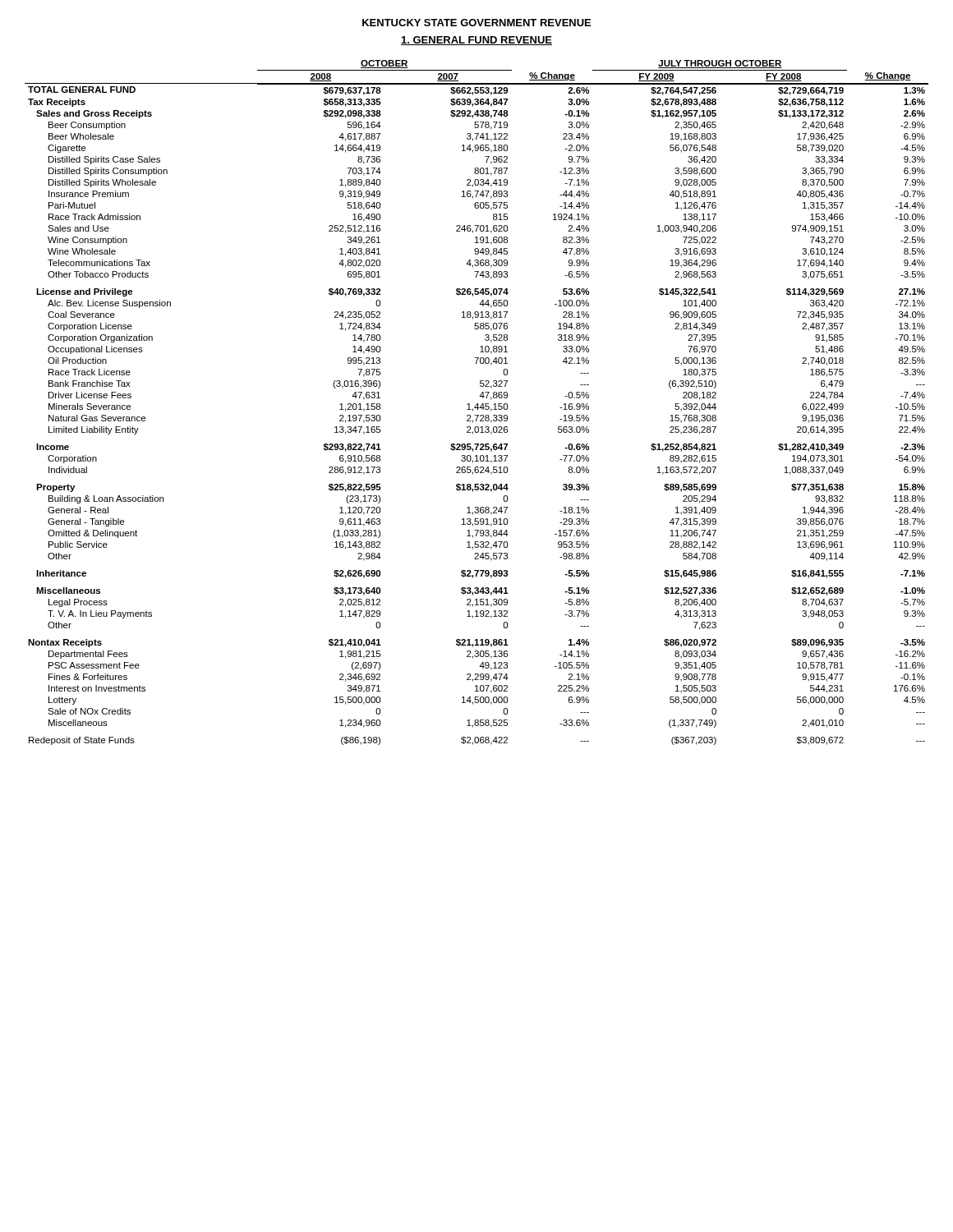The image size is (953, 1232).
Task: Find the title on this page that starts "KENTUCKY STATE GOVERNMENT REVENUE"
Action: tap(476, 31)
